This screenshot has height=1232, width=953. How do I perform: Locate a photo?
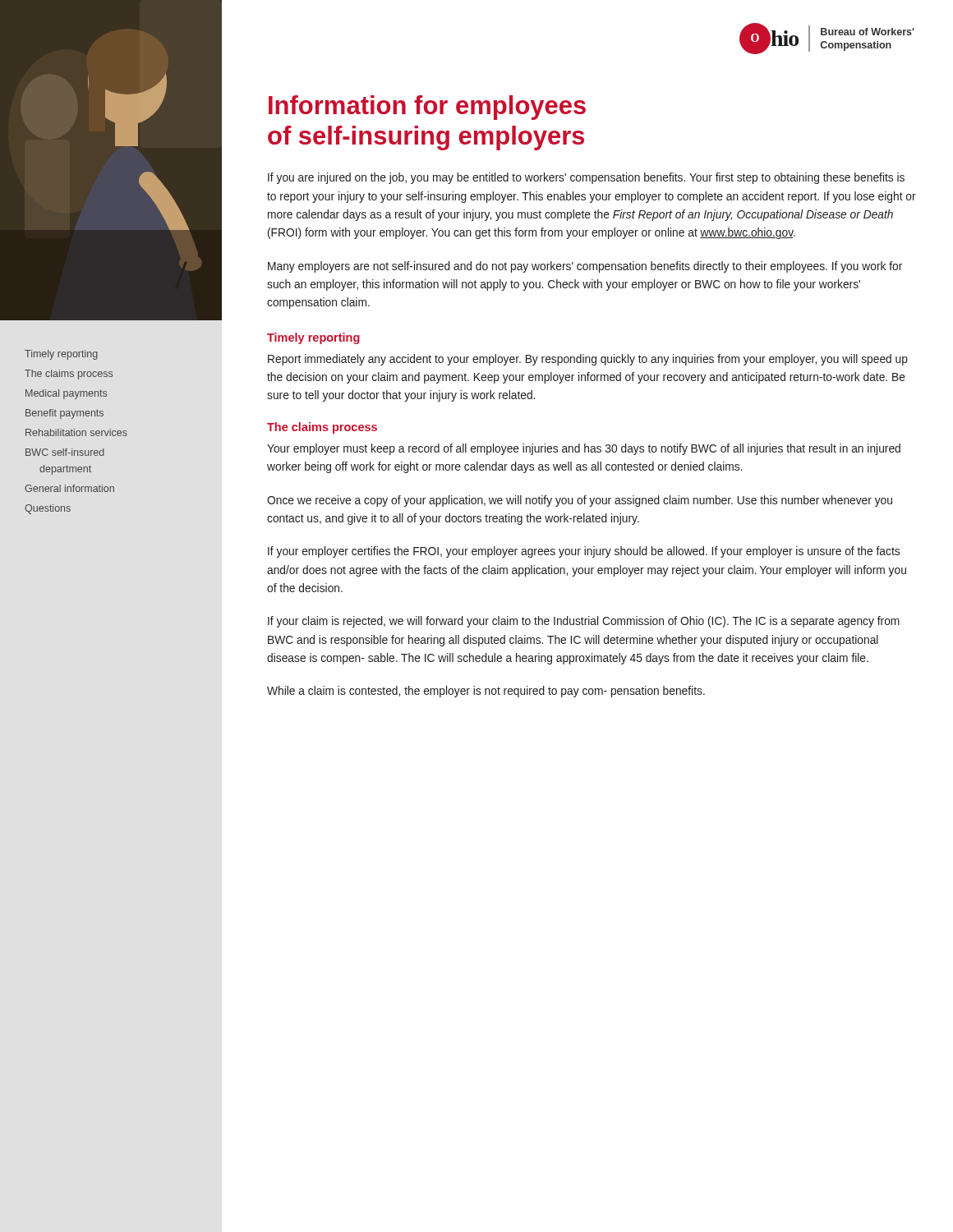point(111,160)
